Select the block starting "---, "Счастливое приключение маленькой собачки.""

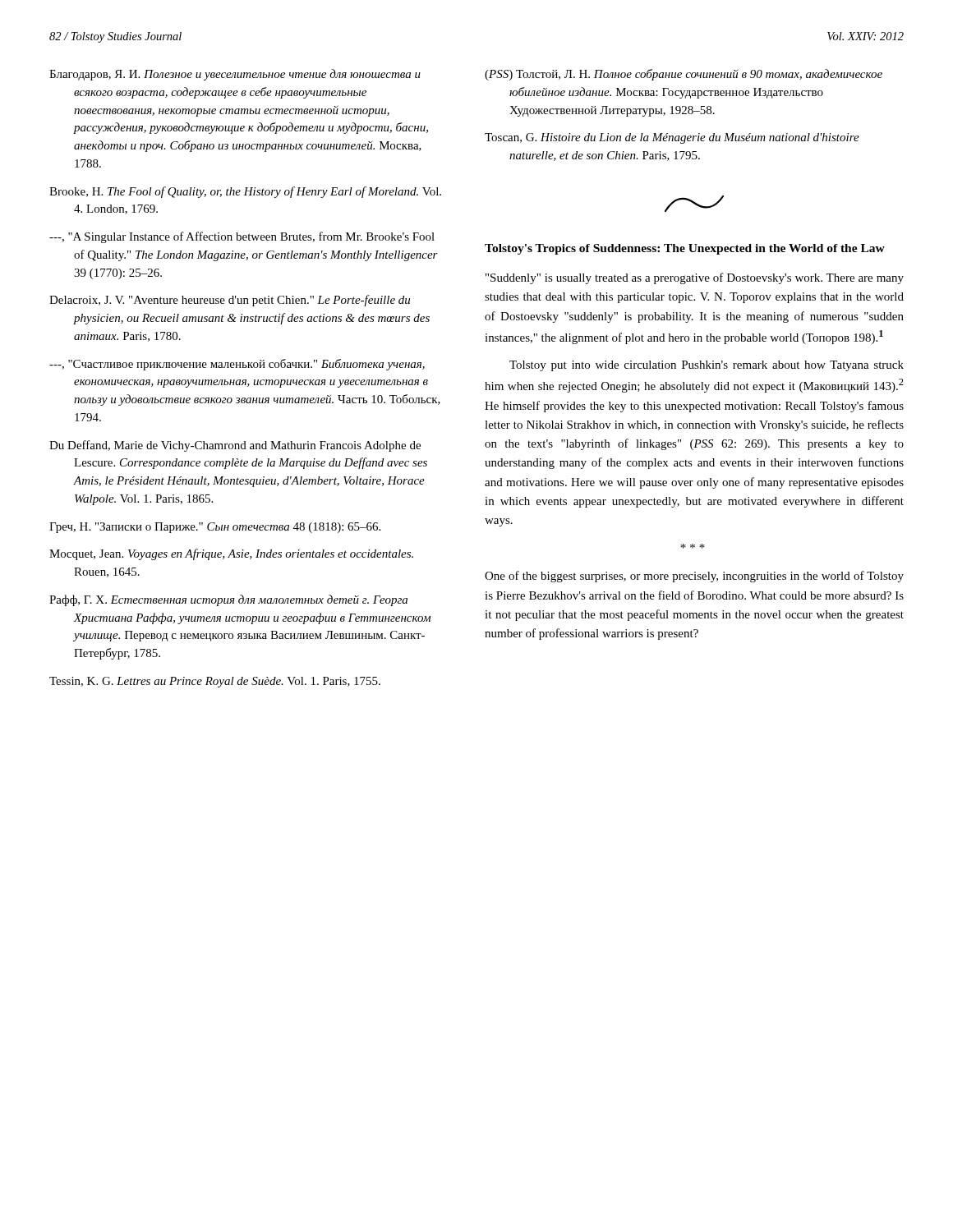tap(245, 390)
